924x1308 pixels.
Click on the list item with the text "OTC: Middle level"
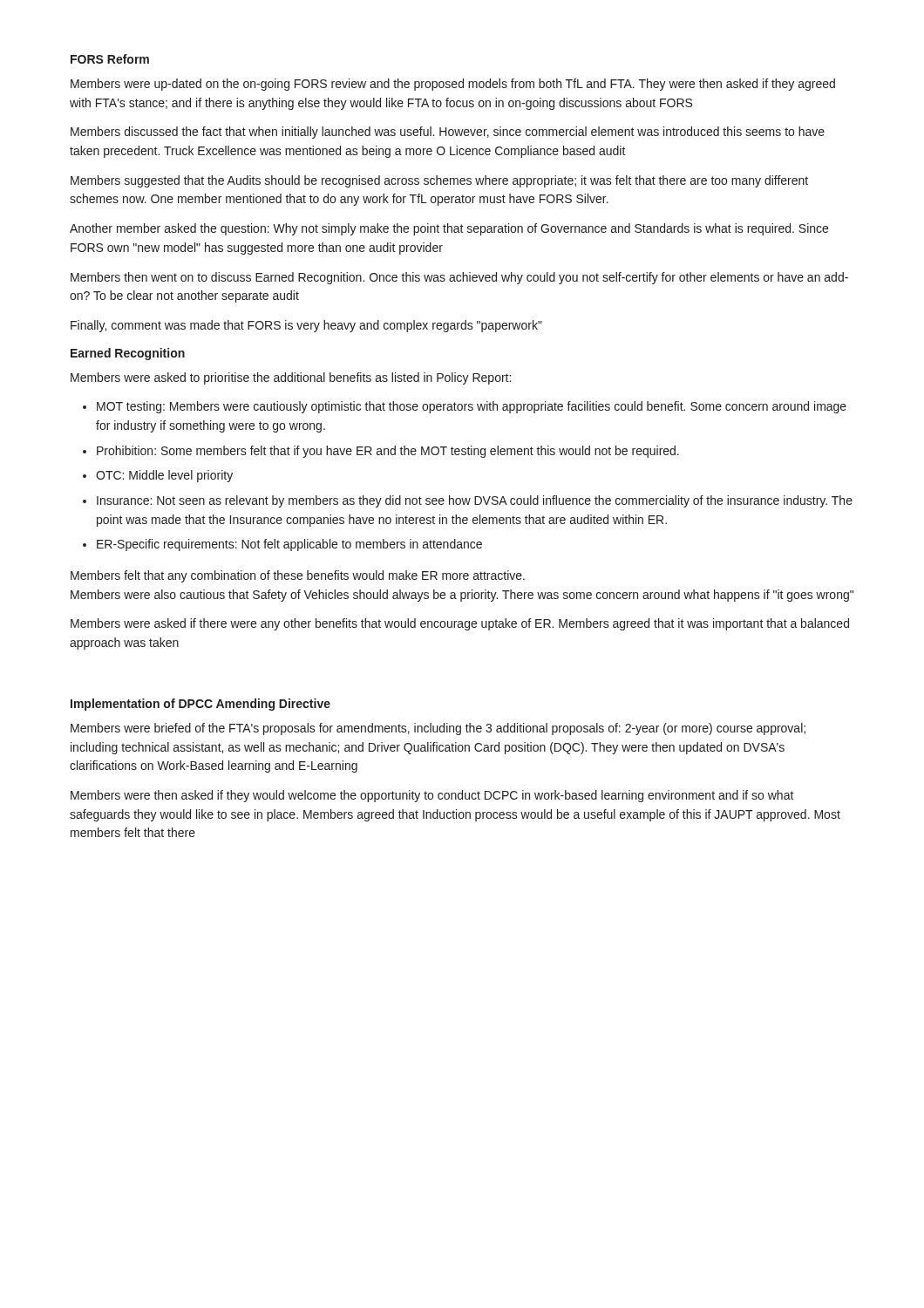tap(164, 476)
